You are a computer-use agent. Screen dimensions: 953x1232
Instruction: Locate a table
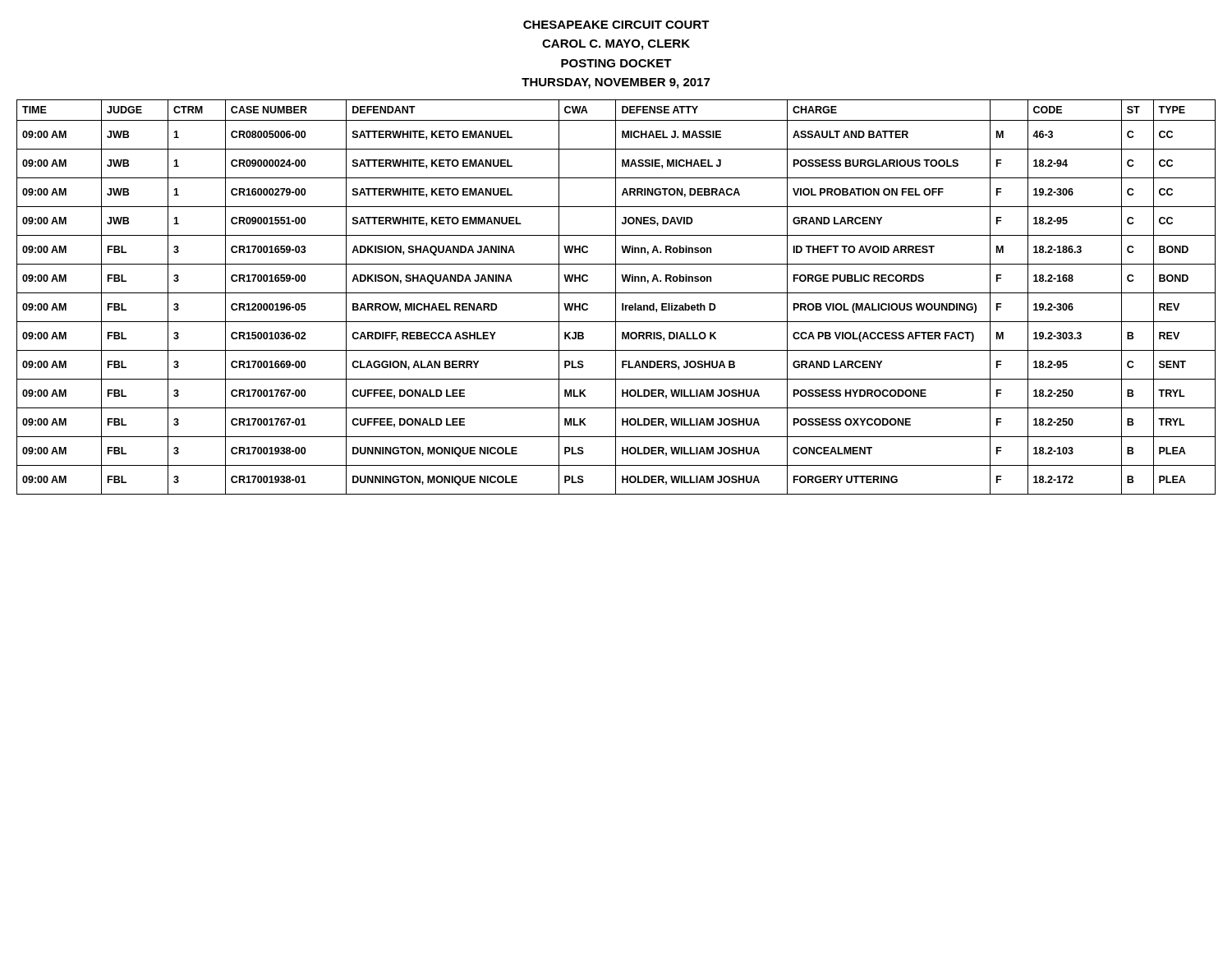(616, 297)
